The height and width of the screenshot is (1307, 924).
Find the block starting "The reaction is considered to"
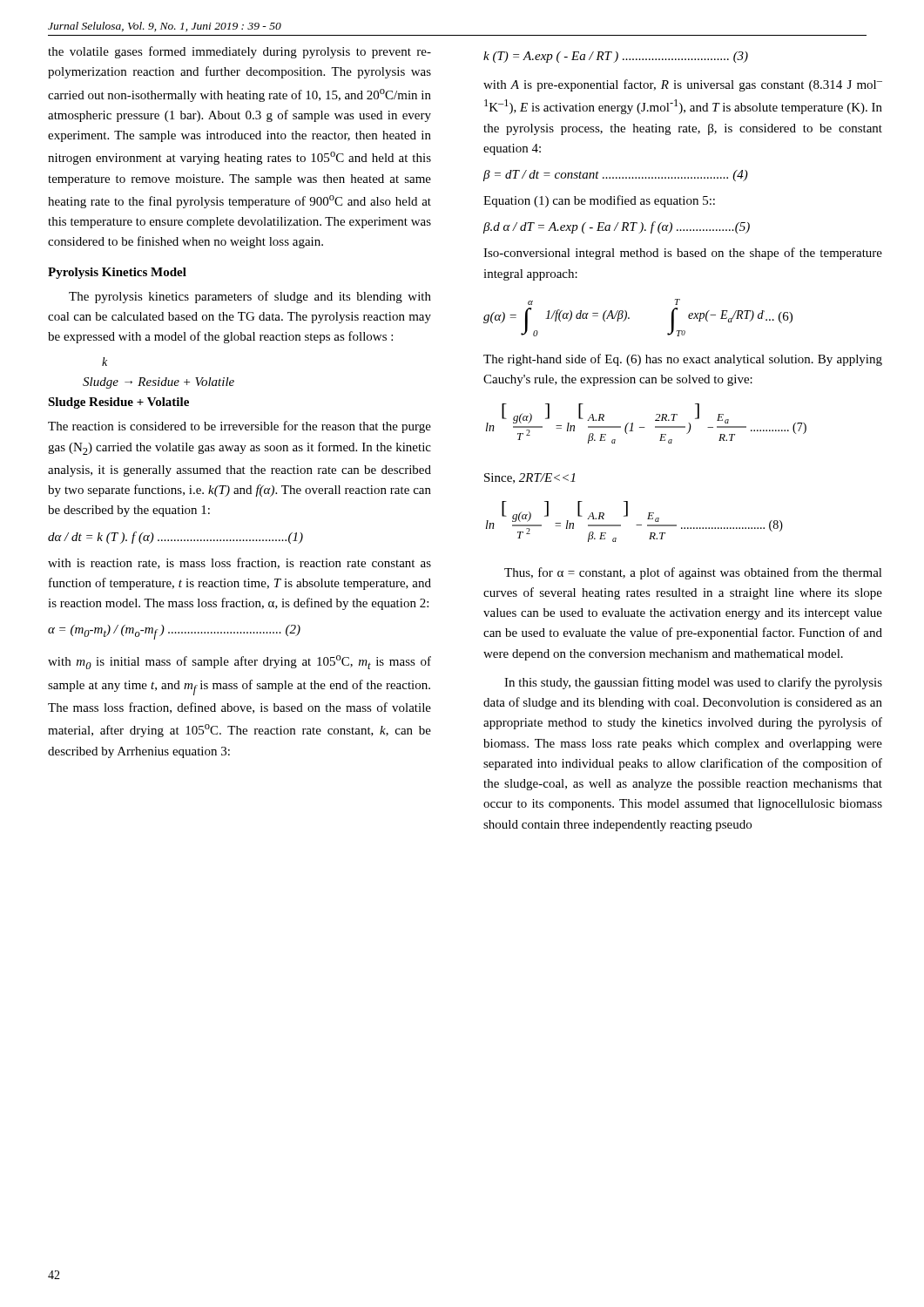pyautogui.click(x=239, y=469)
